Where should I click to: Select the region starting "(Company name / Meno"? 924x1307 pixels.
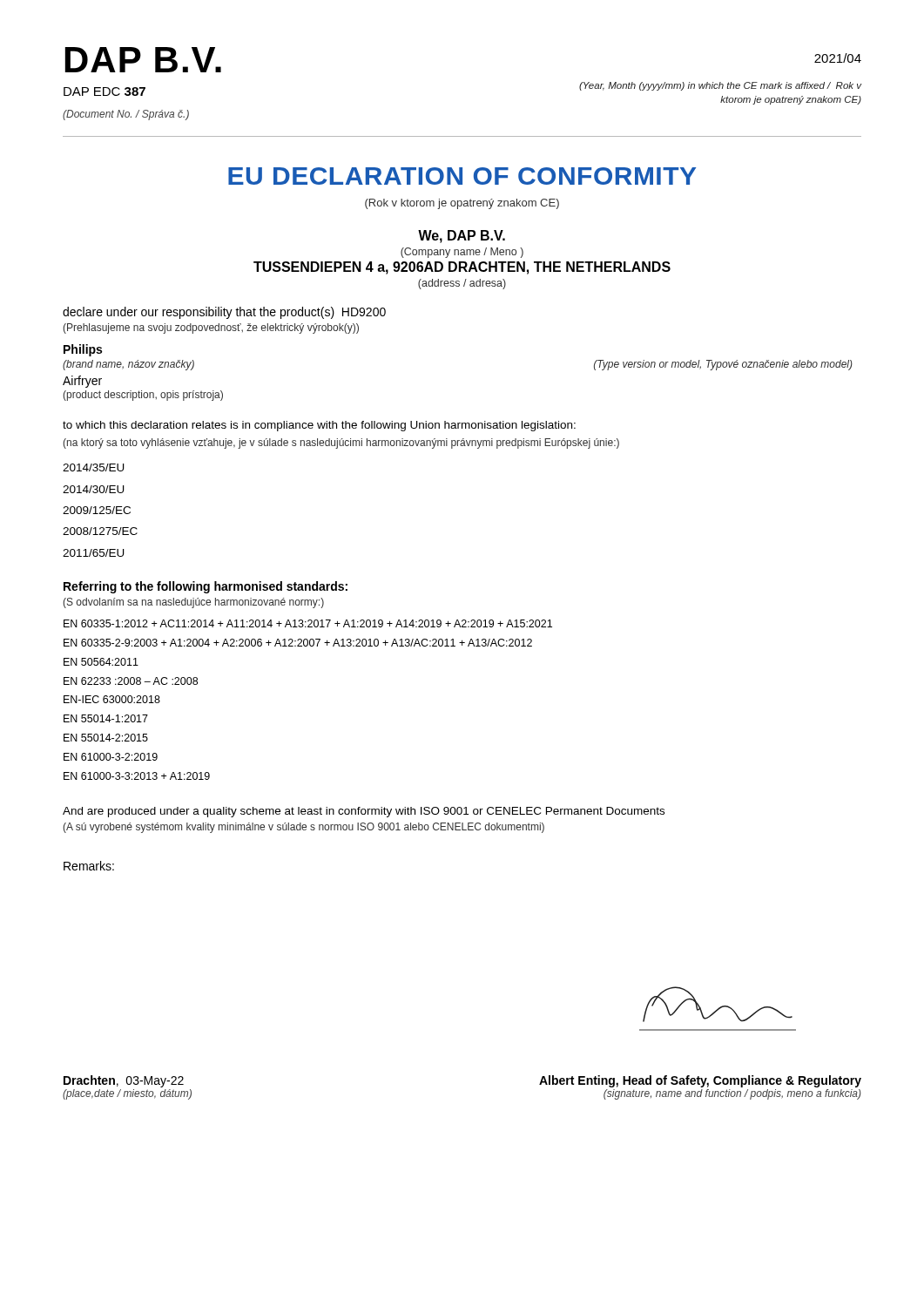[x=462, y=252]
